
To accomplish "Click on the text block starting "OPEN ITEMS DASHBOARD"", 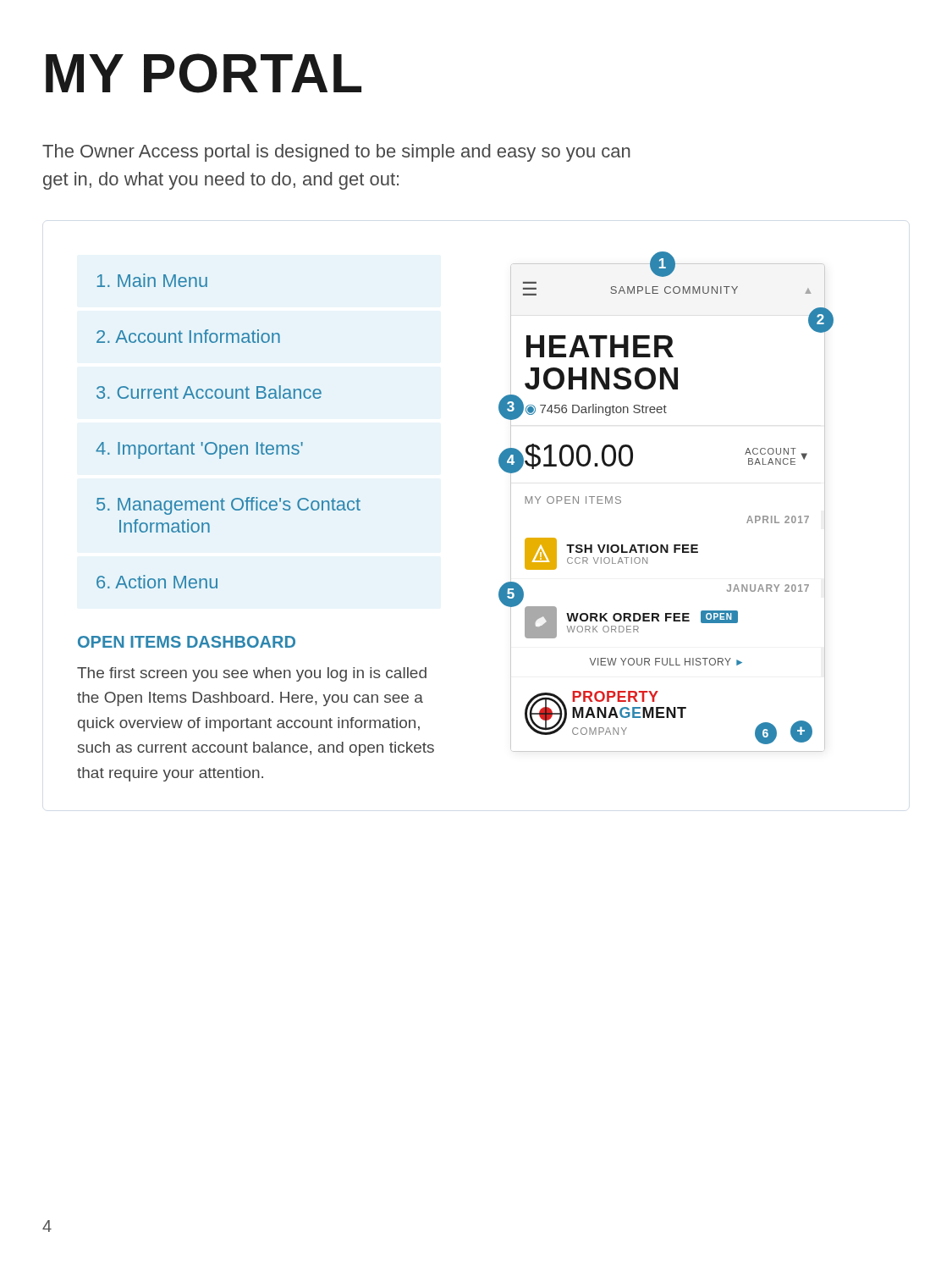I will (x=187, y=642).
